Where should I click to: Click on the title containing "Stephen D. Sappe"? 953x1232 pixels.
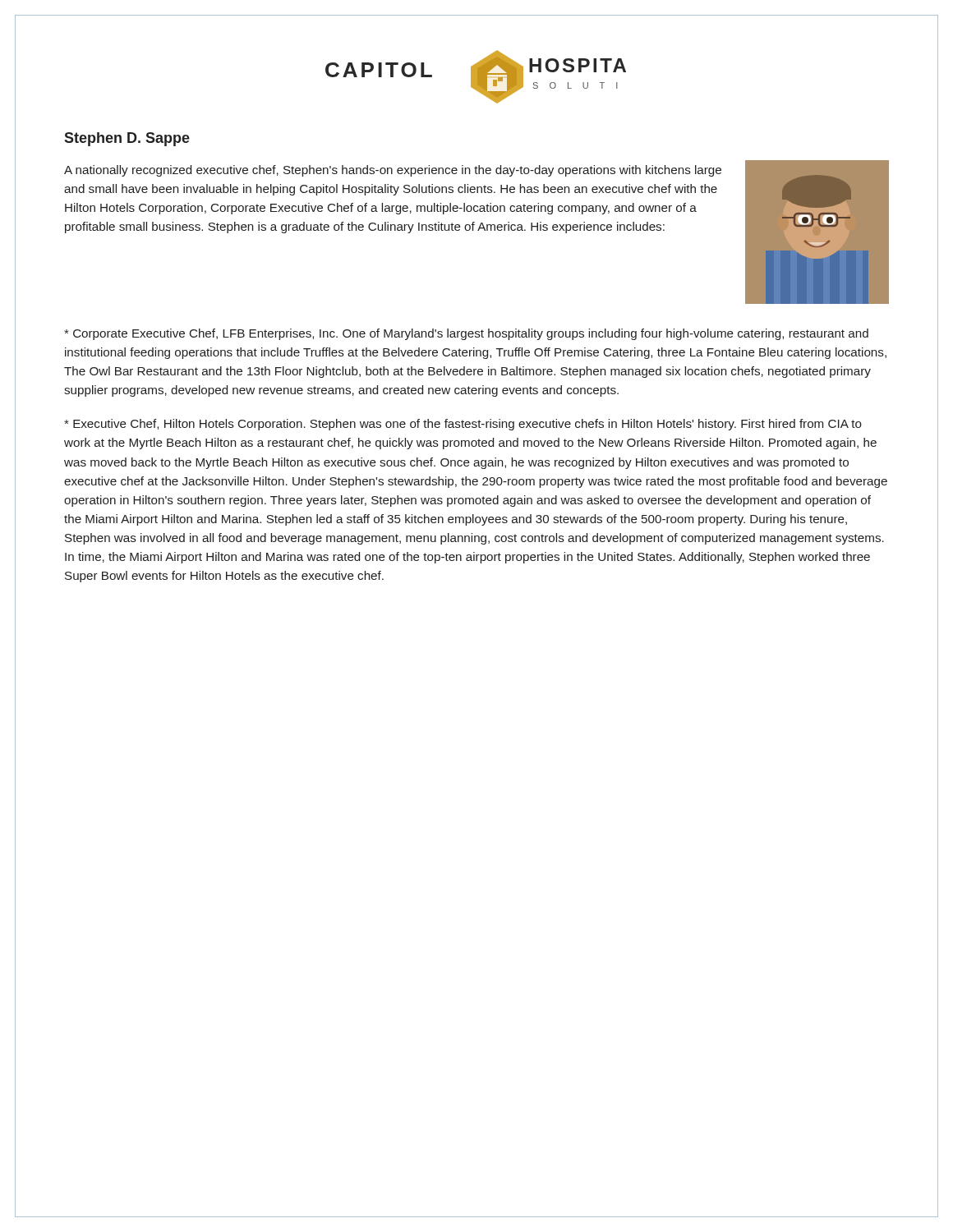(x=127, y=138)
